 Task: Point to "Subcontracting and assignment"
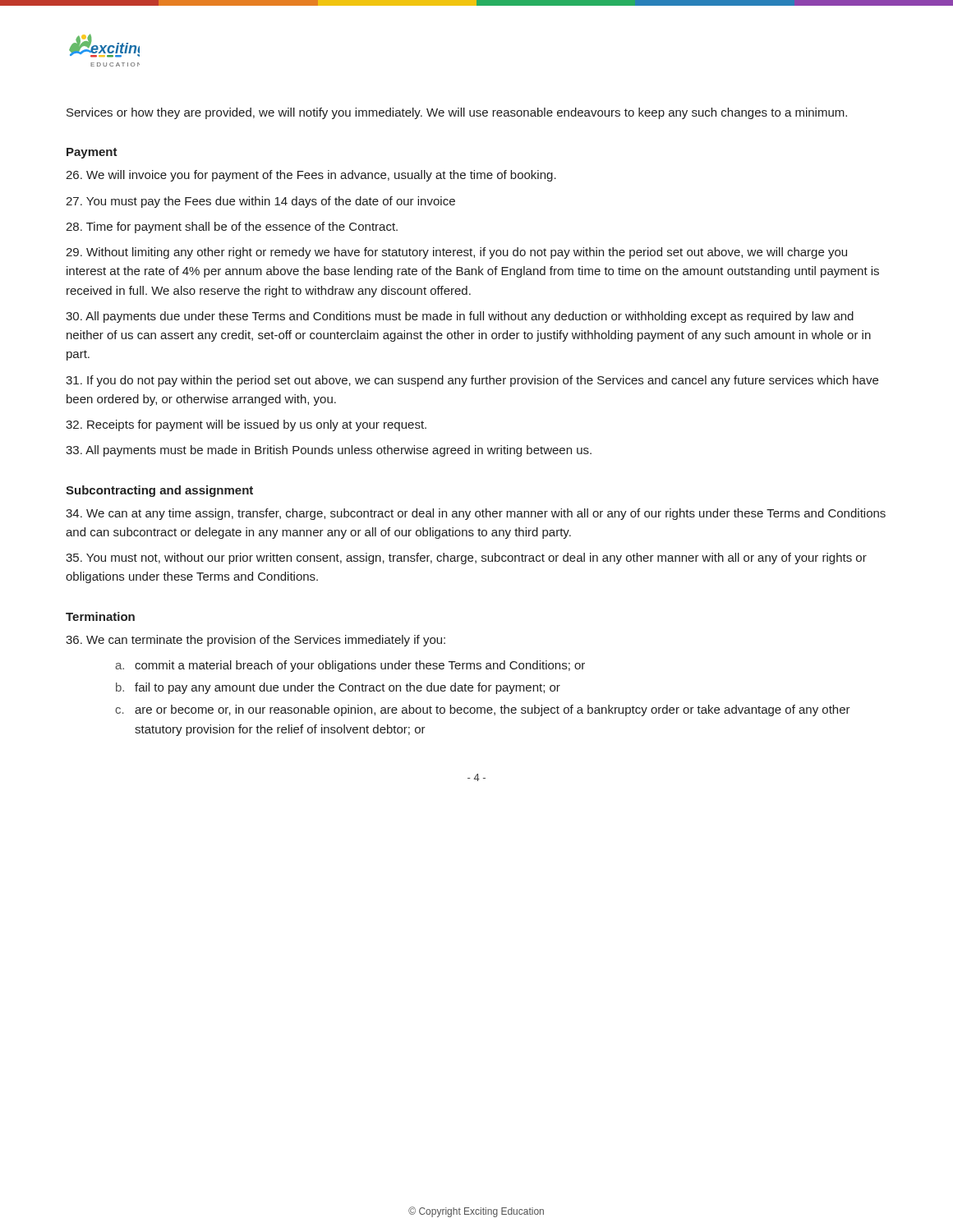160,490
